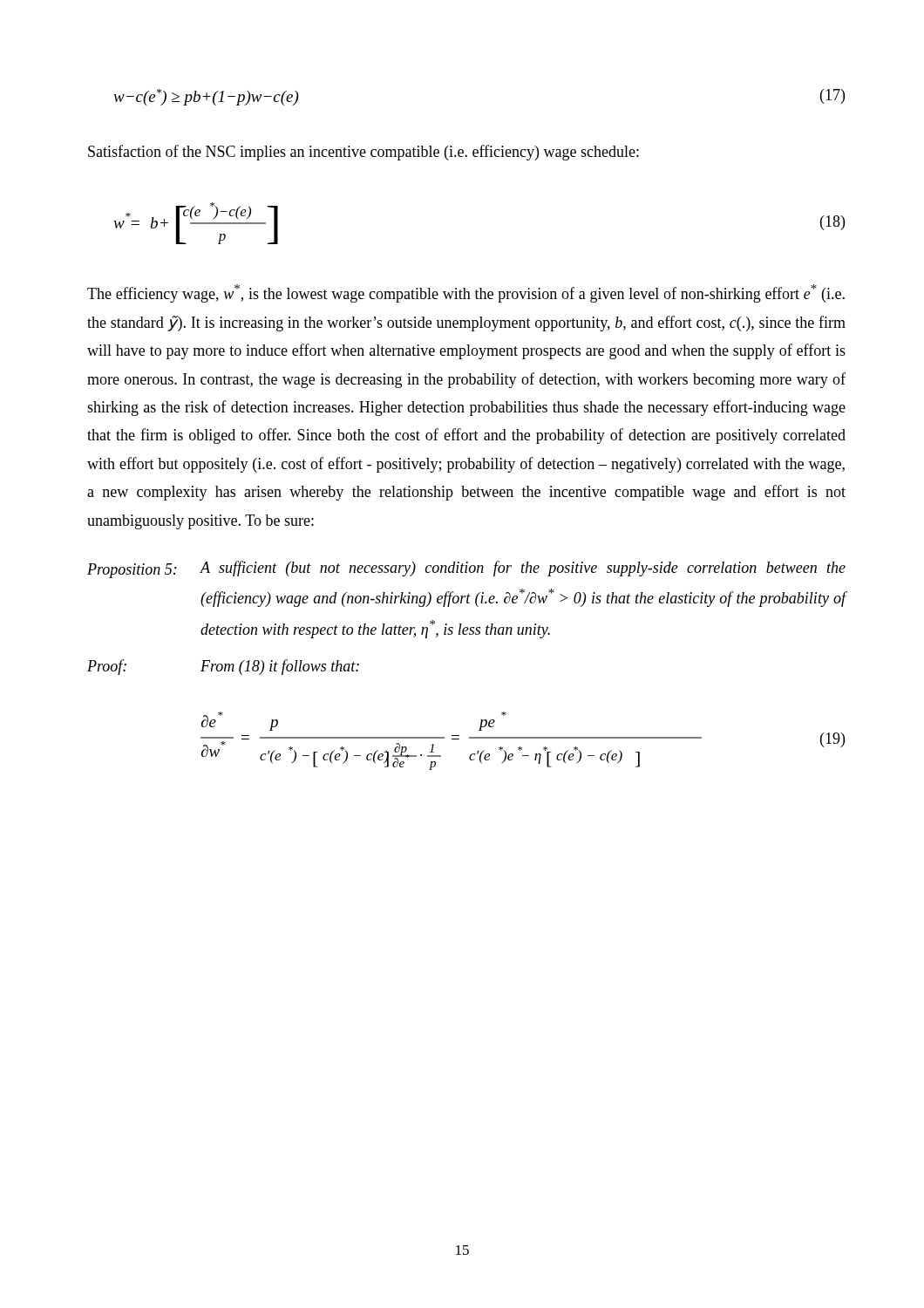
Task: Locate the region starting "Proposition 5: A"
Action: click(x=466, y=599)
